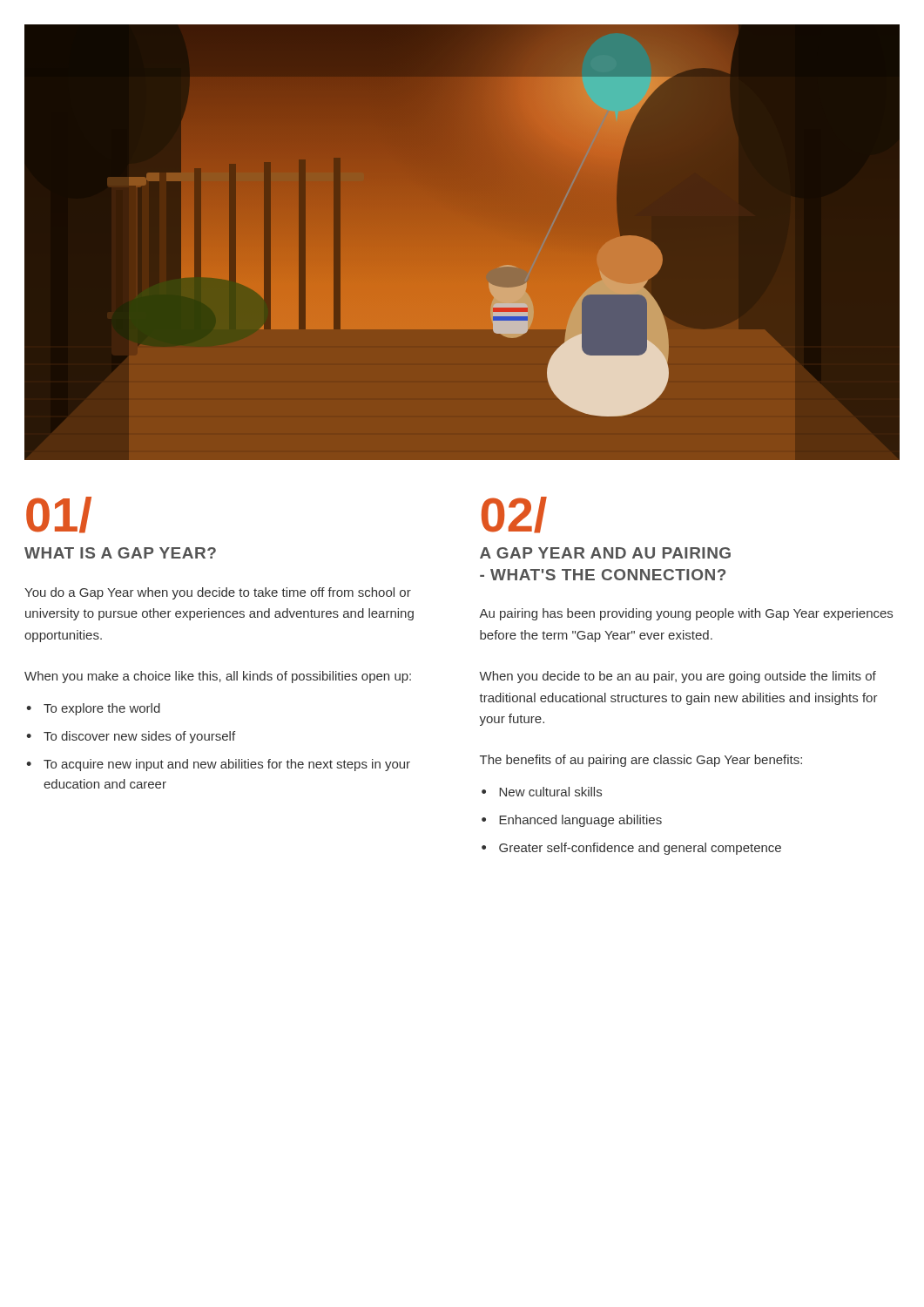Click on the region starting "The benefits of au pairing"

641,759
